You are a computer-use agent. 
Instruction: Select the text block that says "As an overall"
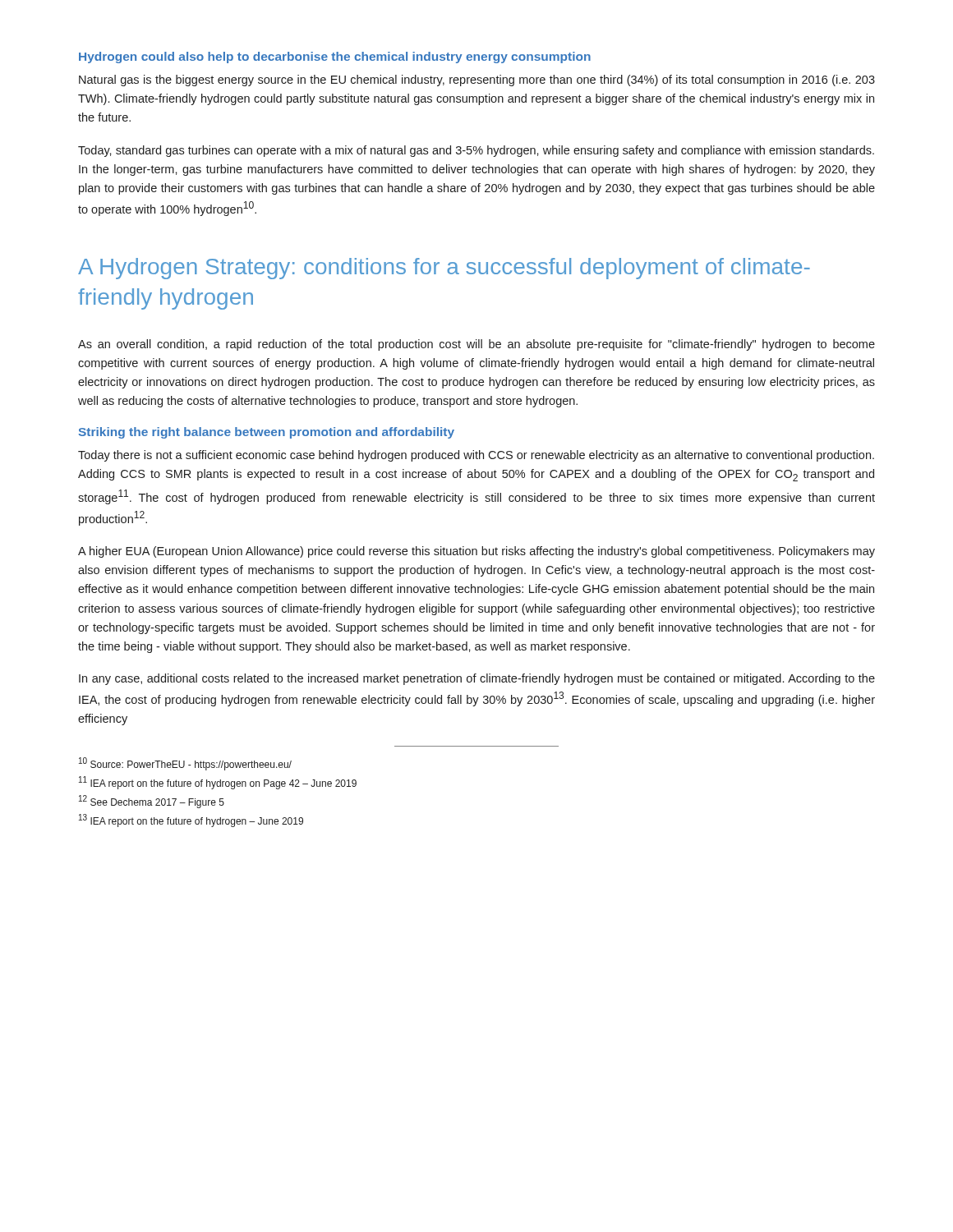pyautogui.click(x=476, y=373)
